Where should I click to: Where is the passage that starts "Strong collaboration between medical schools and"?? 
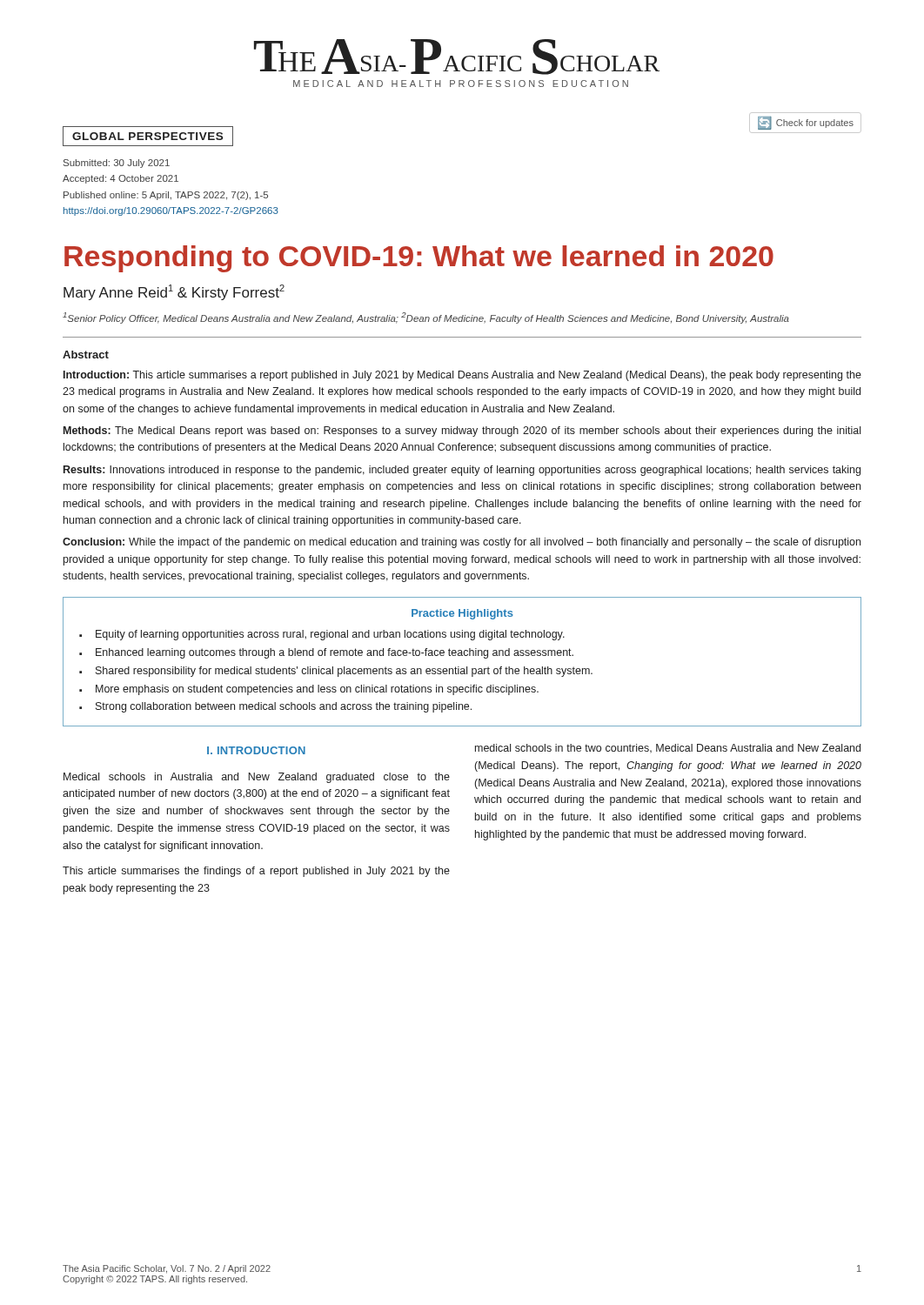point(284,707)
